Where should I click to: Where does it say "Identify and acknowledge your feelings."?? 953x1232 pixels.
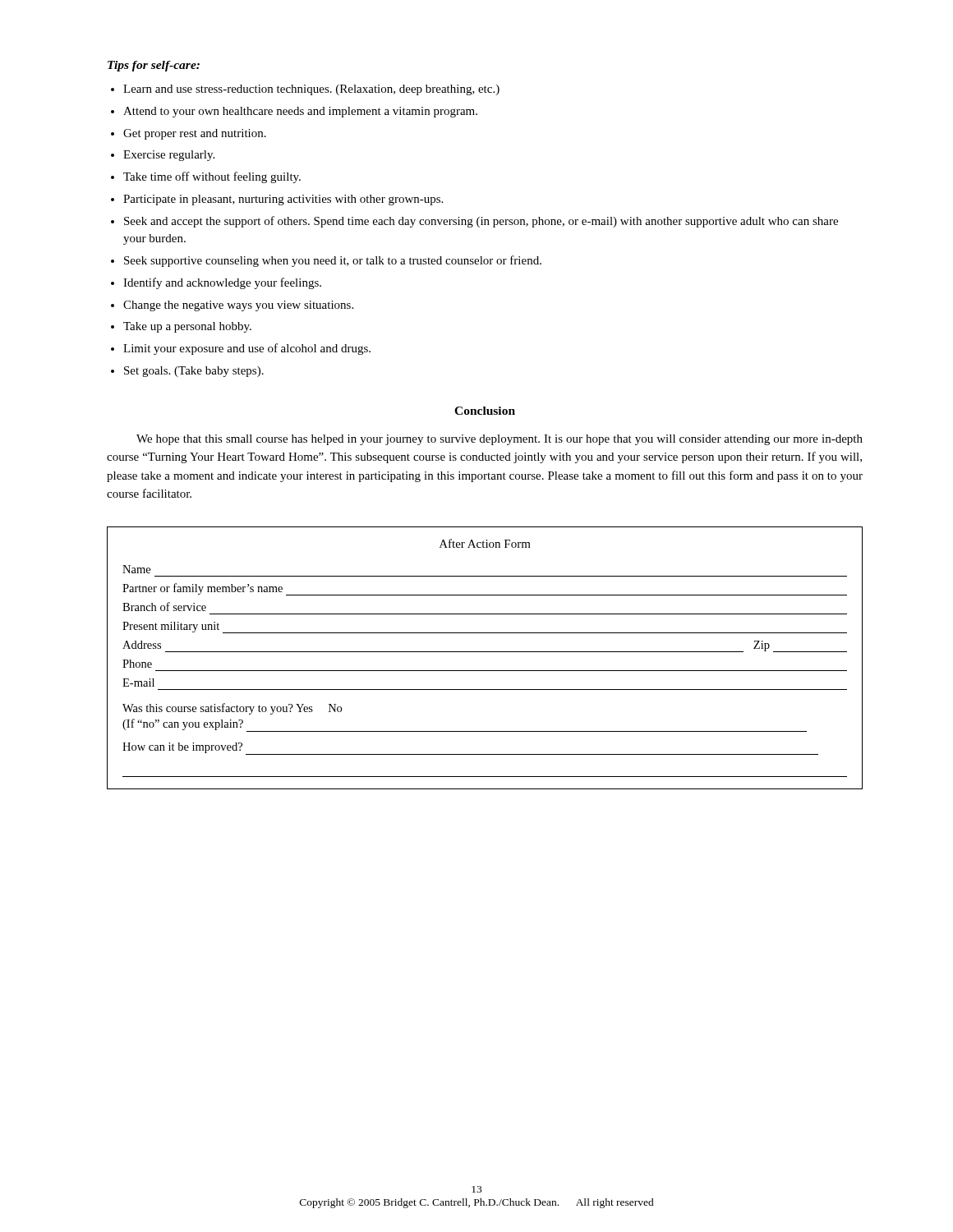tap(223, 282)
